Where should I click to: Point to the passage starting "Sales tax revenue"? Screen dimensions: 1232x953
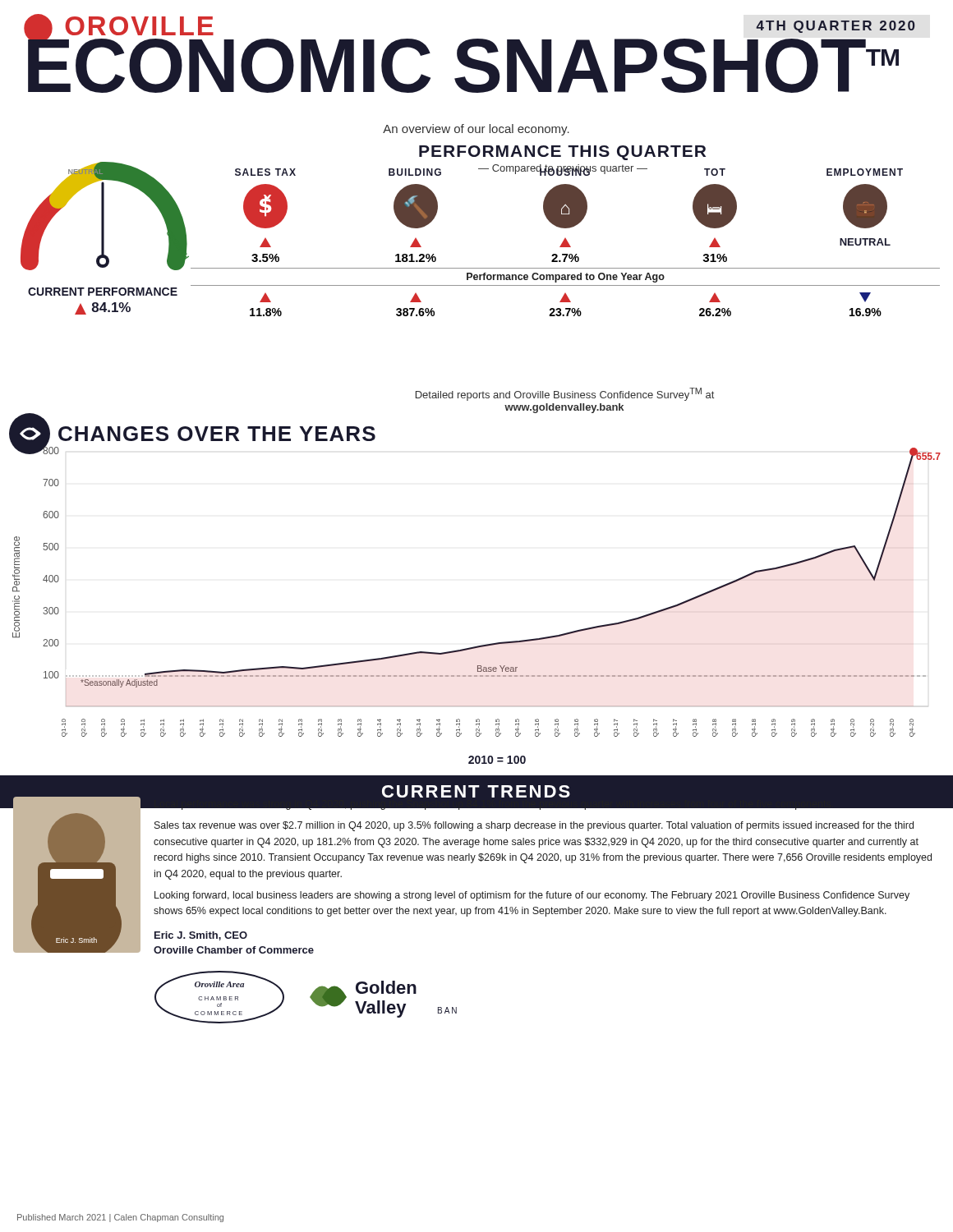coord(543,850)
